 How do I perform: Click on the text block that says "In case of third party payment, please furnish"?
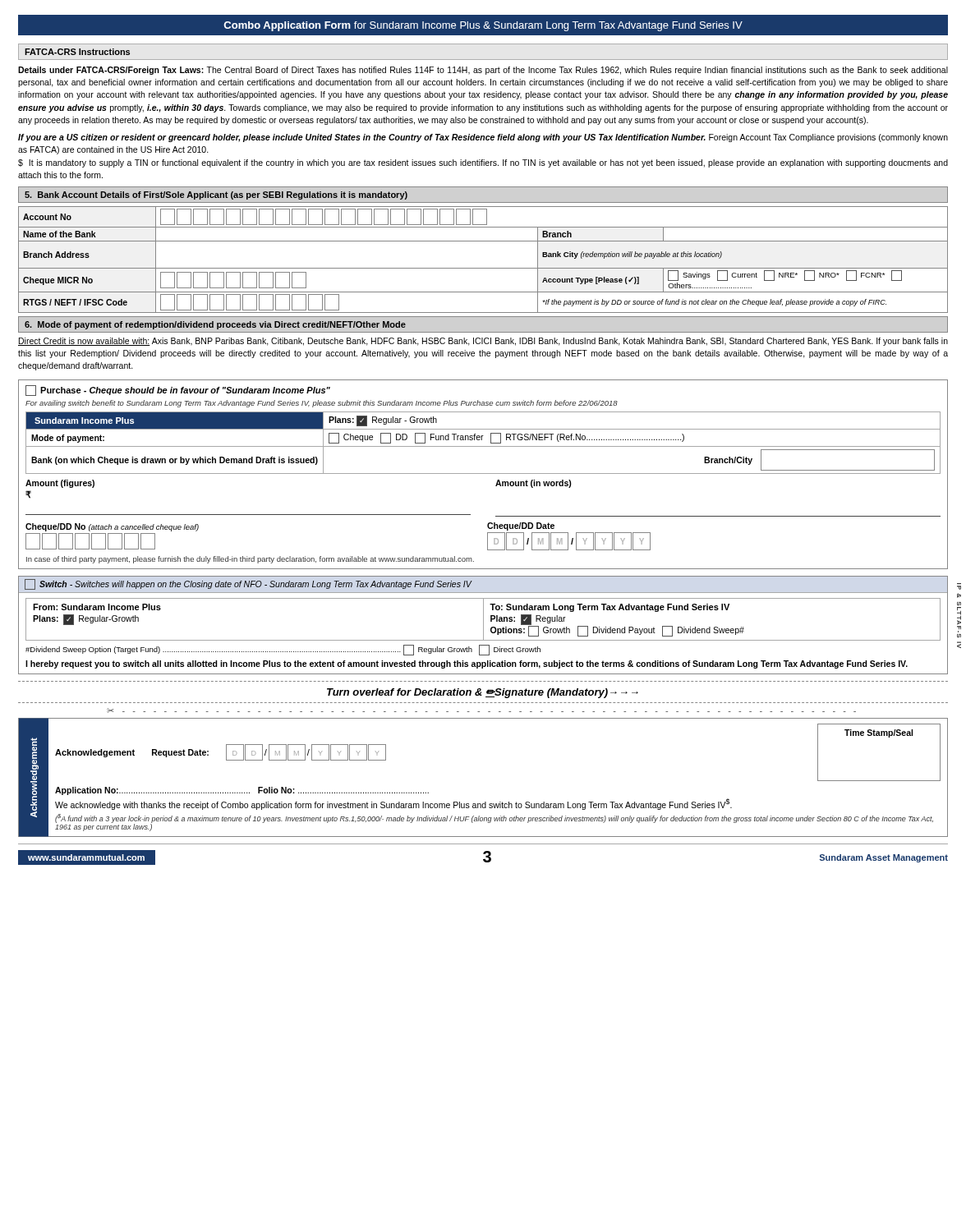pos(250,559)
